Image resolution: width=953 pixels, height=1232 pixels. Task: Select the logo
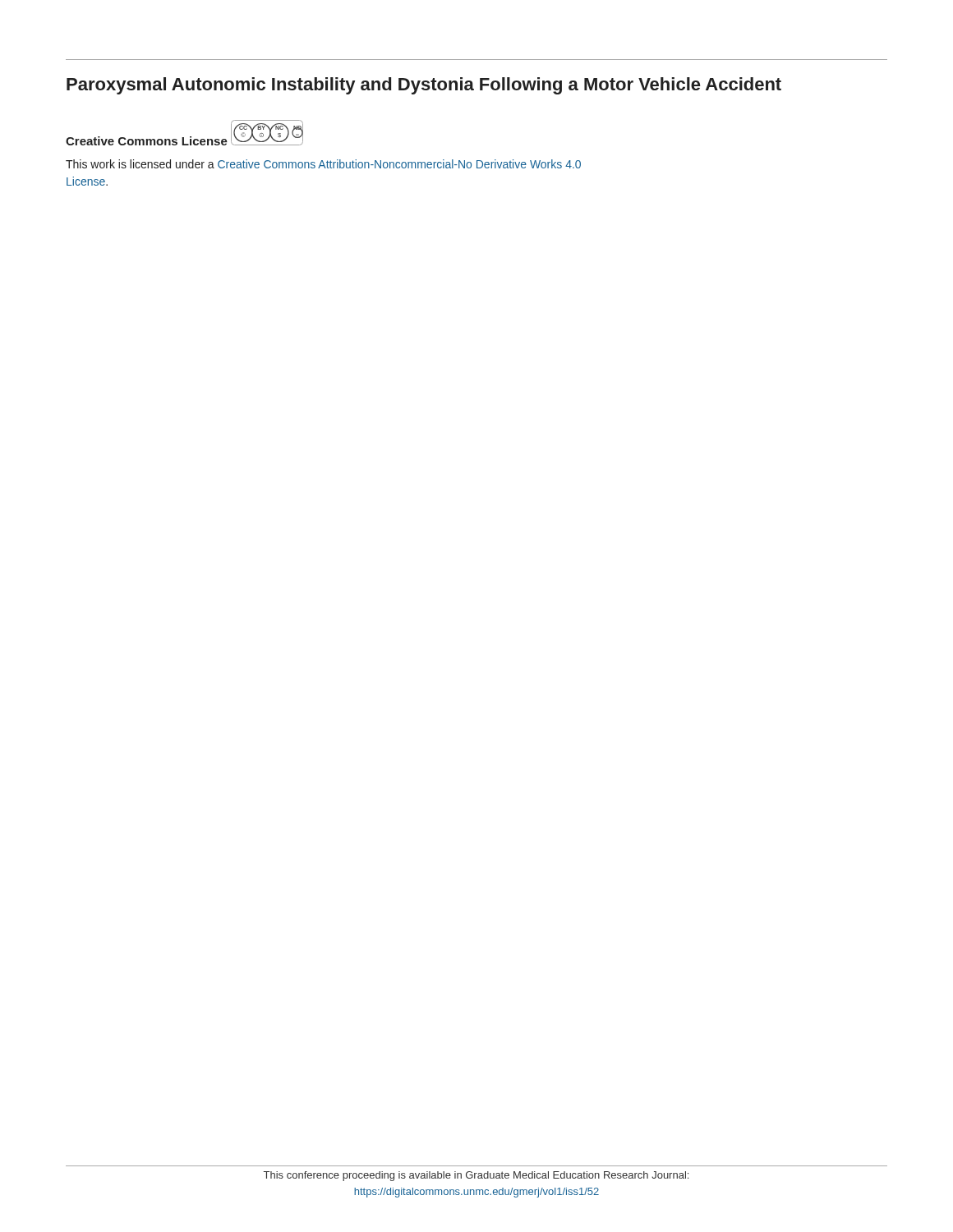click(x=267, y=134)
